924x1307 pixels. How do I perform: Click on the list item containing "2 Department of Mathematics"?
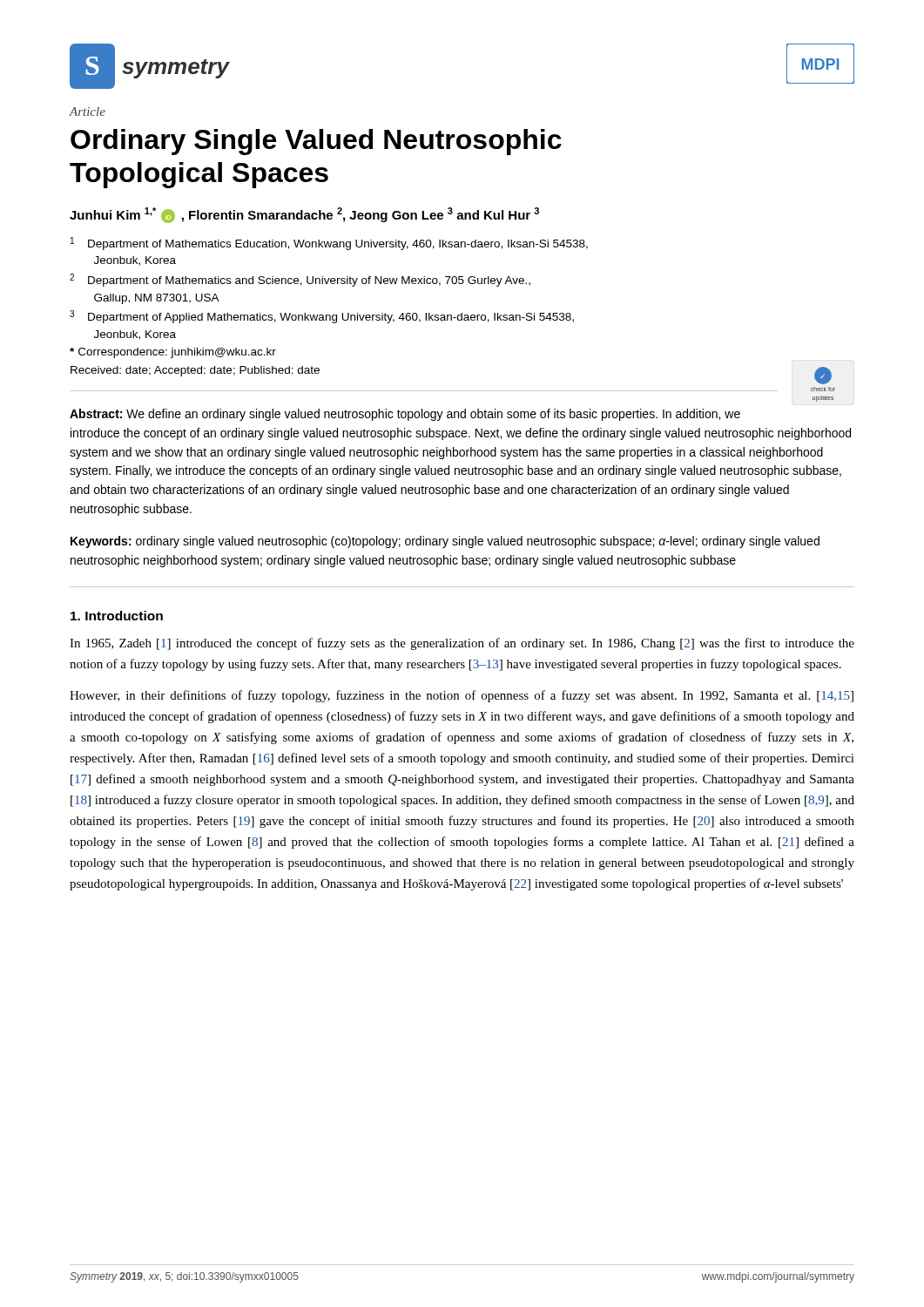(300, 289)
